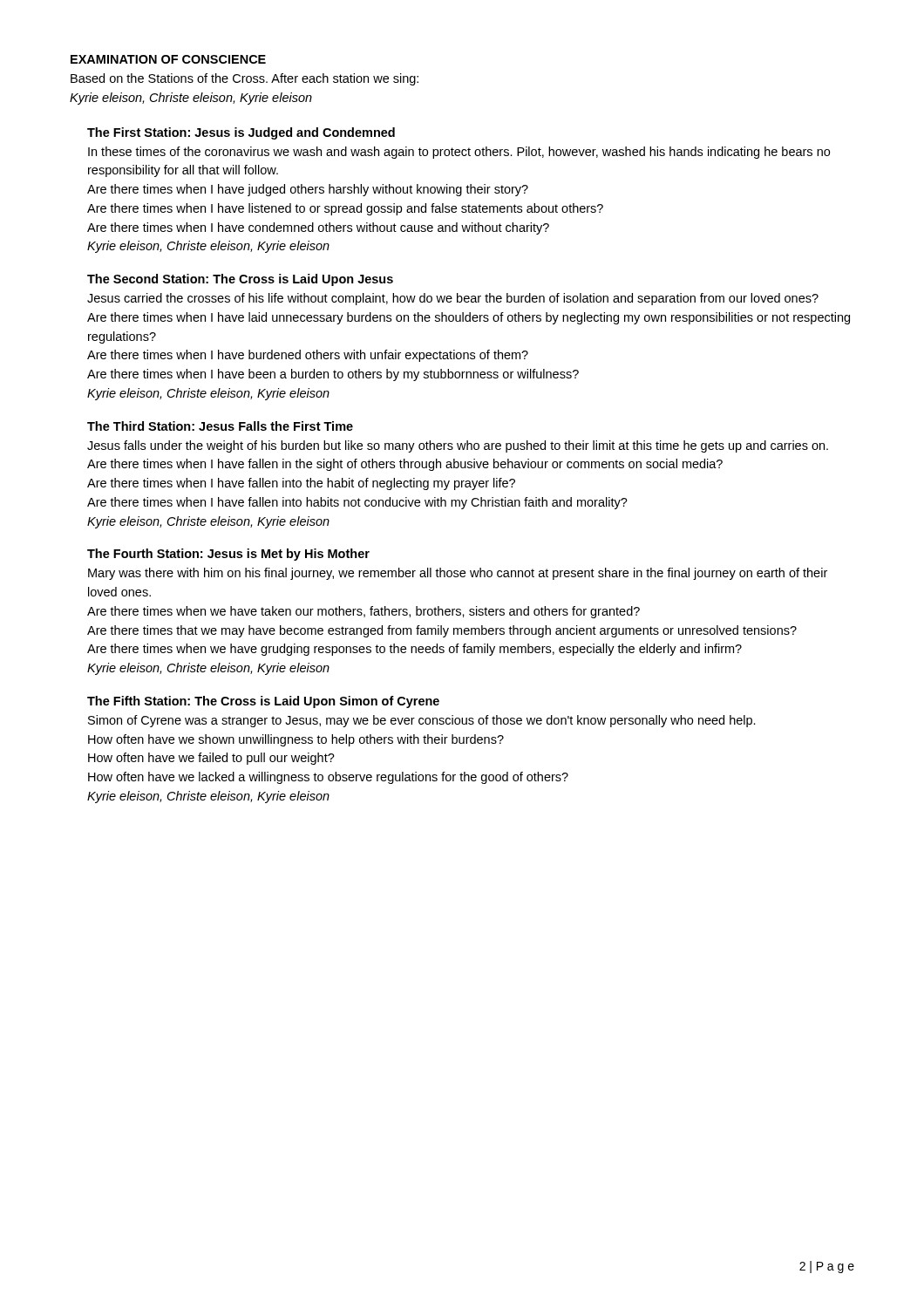Image resolution: width=924 pixels, height=1308 pixels.
Task: Point to the block beginning "Mary was there"
Action: [x=457, y=583]
